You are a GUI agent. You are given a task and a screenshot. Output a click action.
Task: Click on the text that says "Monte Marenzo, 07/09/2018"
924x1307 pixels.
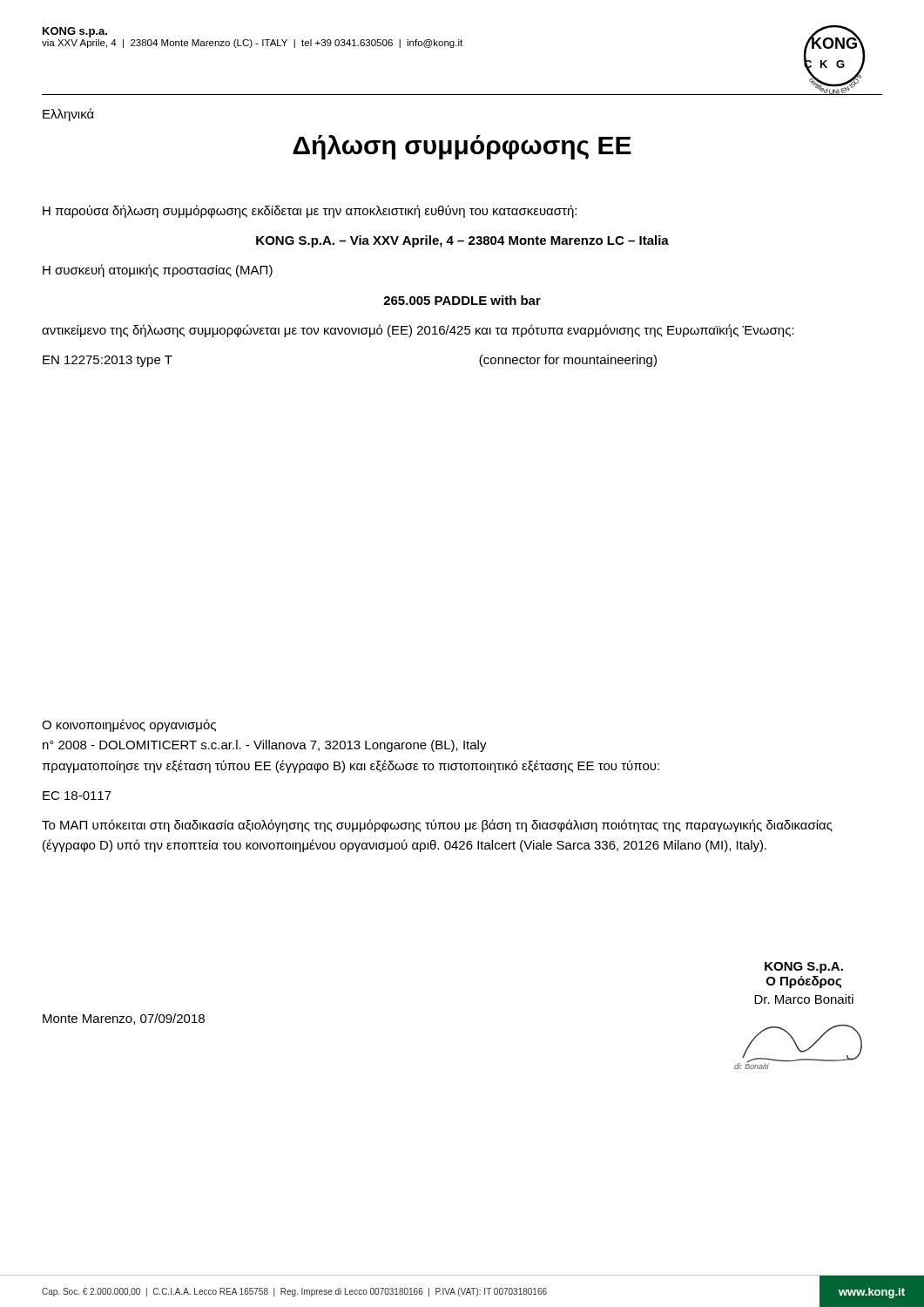point(123,1018)
